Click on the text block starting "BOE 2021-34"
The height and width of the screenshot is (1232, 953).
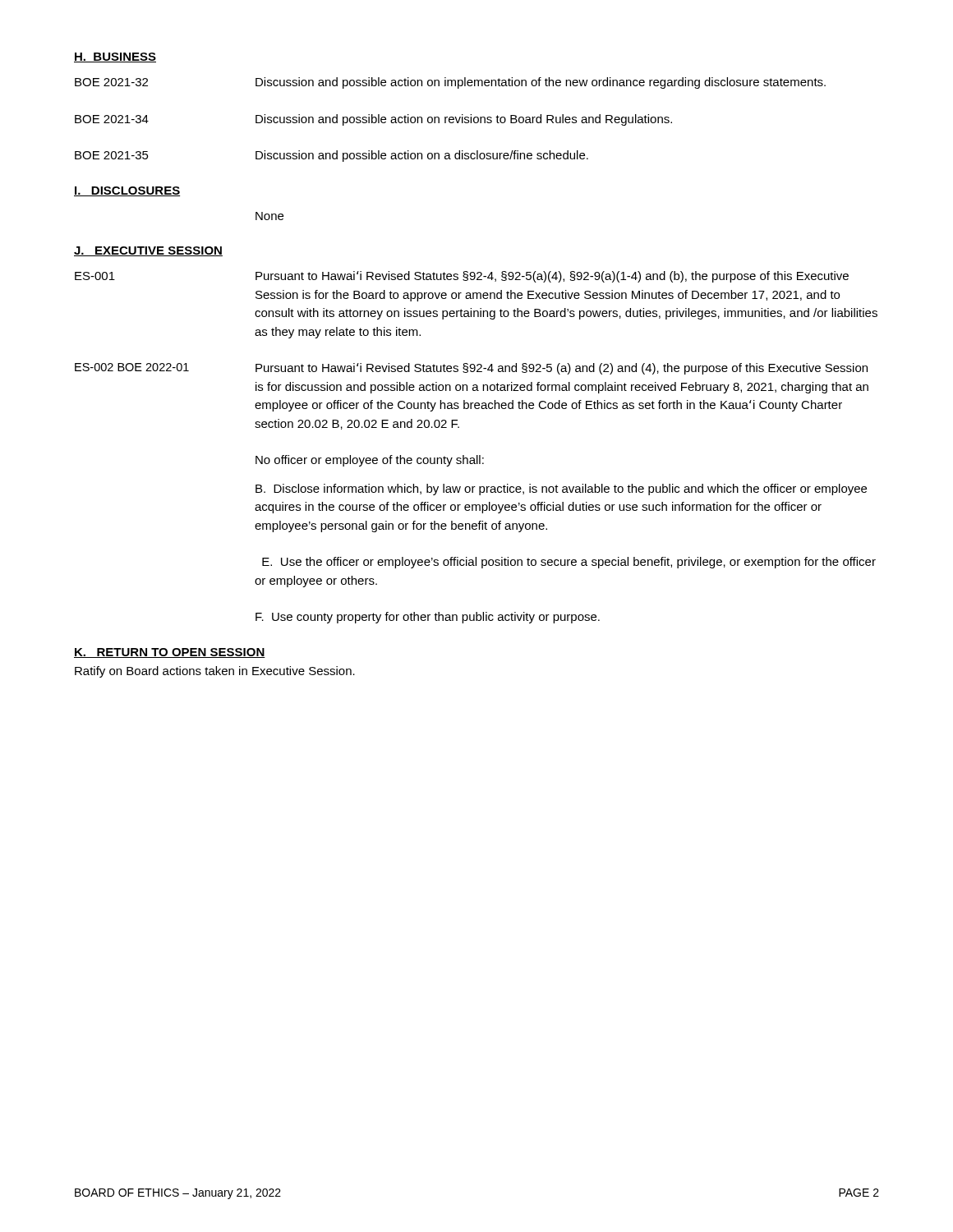(x=111, y=118)
